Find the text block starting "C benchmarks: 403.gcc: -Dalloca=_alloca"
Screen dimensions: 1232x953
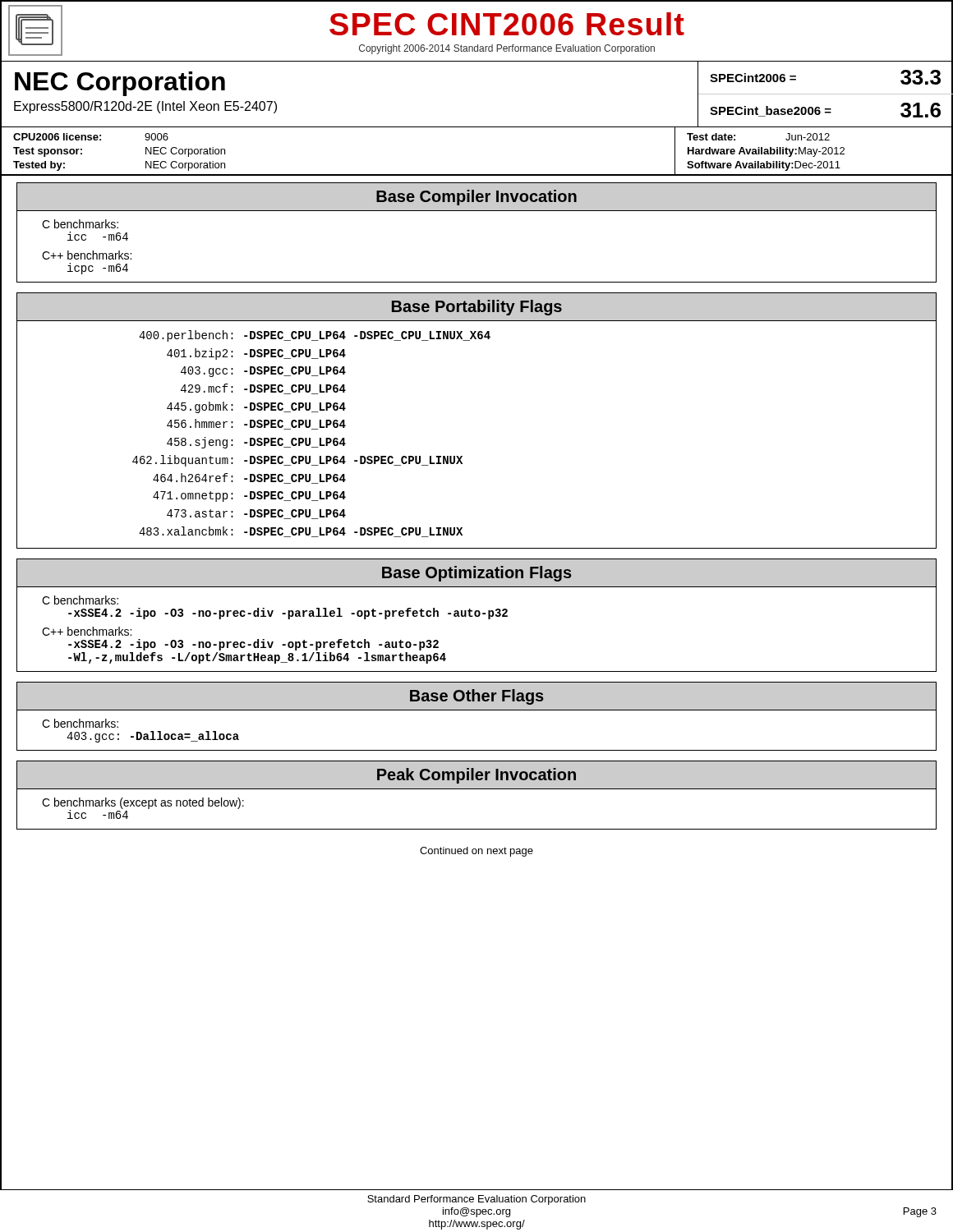pos(80,723)
